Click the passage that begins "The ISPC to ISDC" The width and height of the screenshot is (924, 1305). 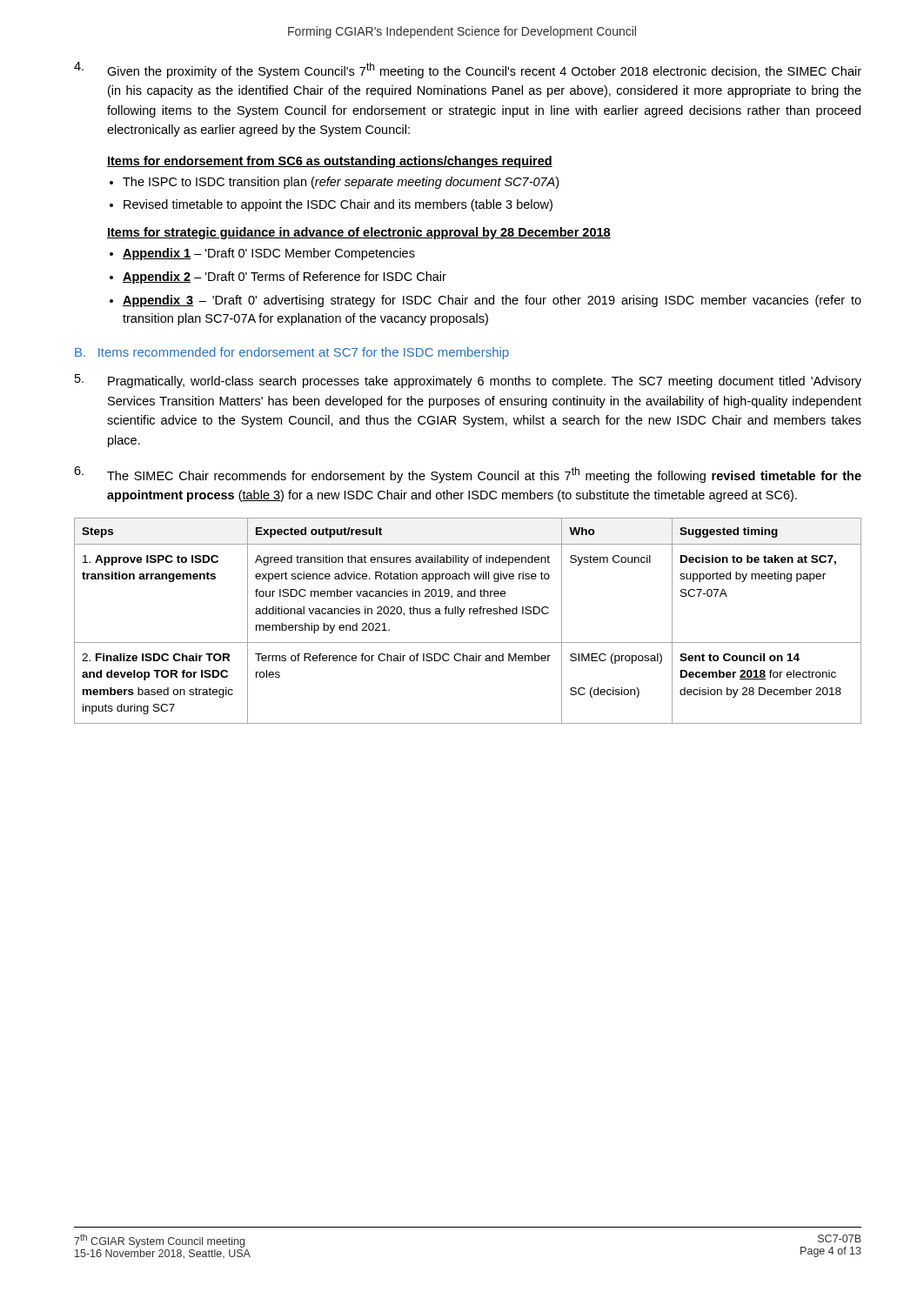[x=341, y=182]
